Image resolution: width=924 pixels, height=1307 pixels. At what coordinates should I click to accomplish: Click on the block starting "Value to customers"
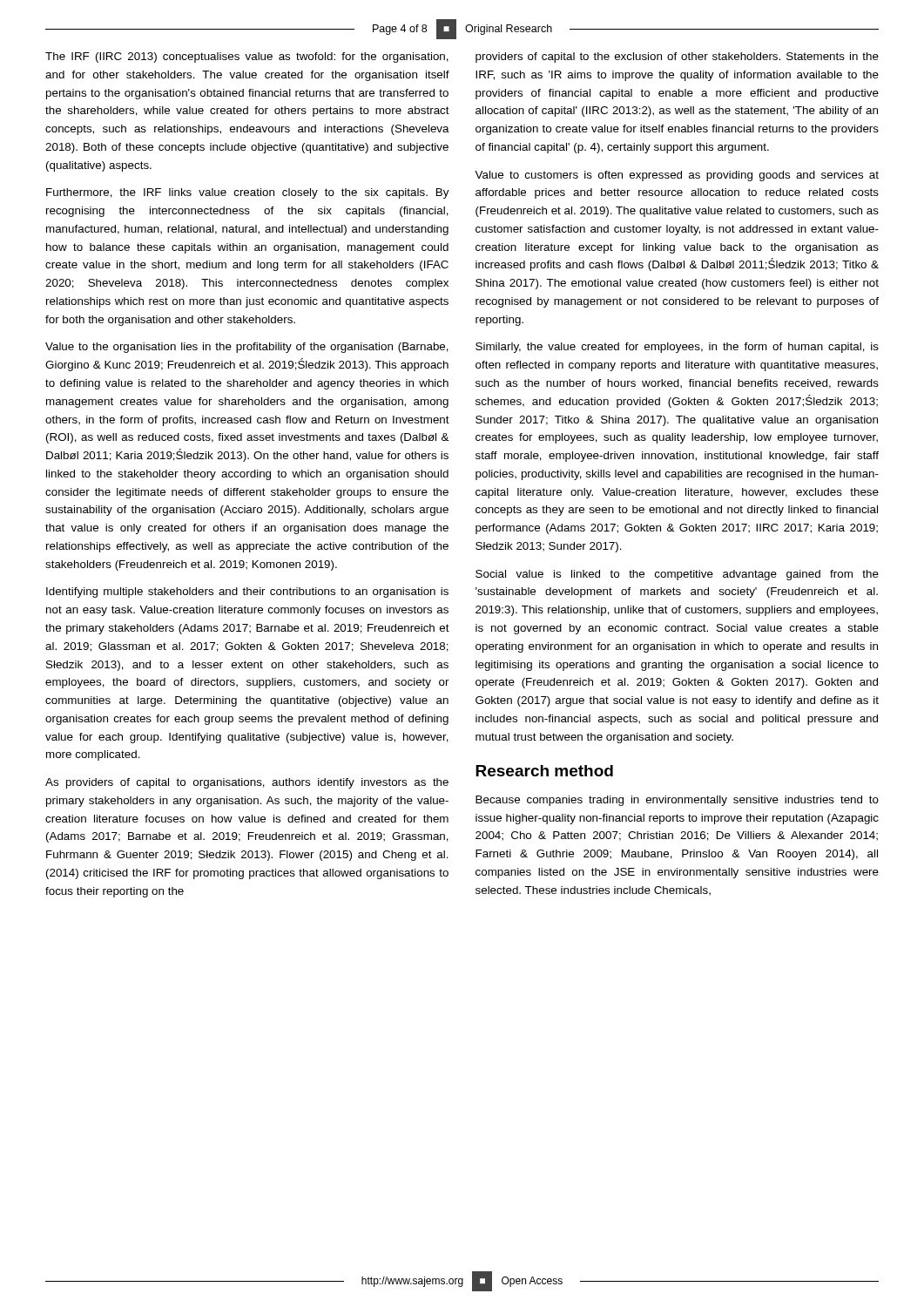677,248
